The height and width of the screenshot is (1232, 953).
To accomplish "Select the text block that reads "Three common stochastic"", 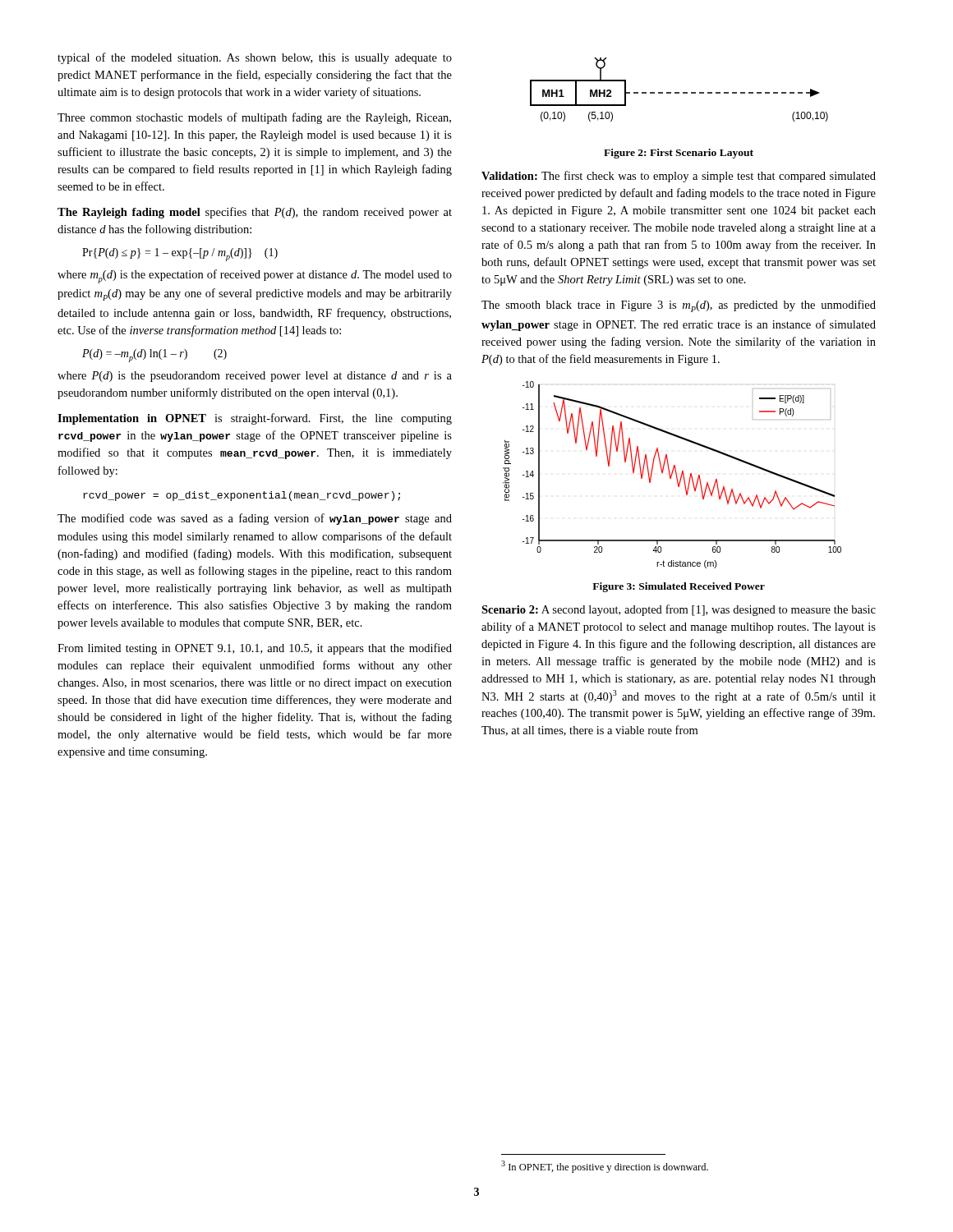I will pos(255,152).
